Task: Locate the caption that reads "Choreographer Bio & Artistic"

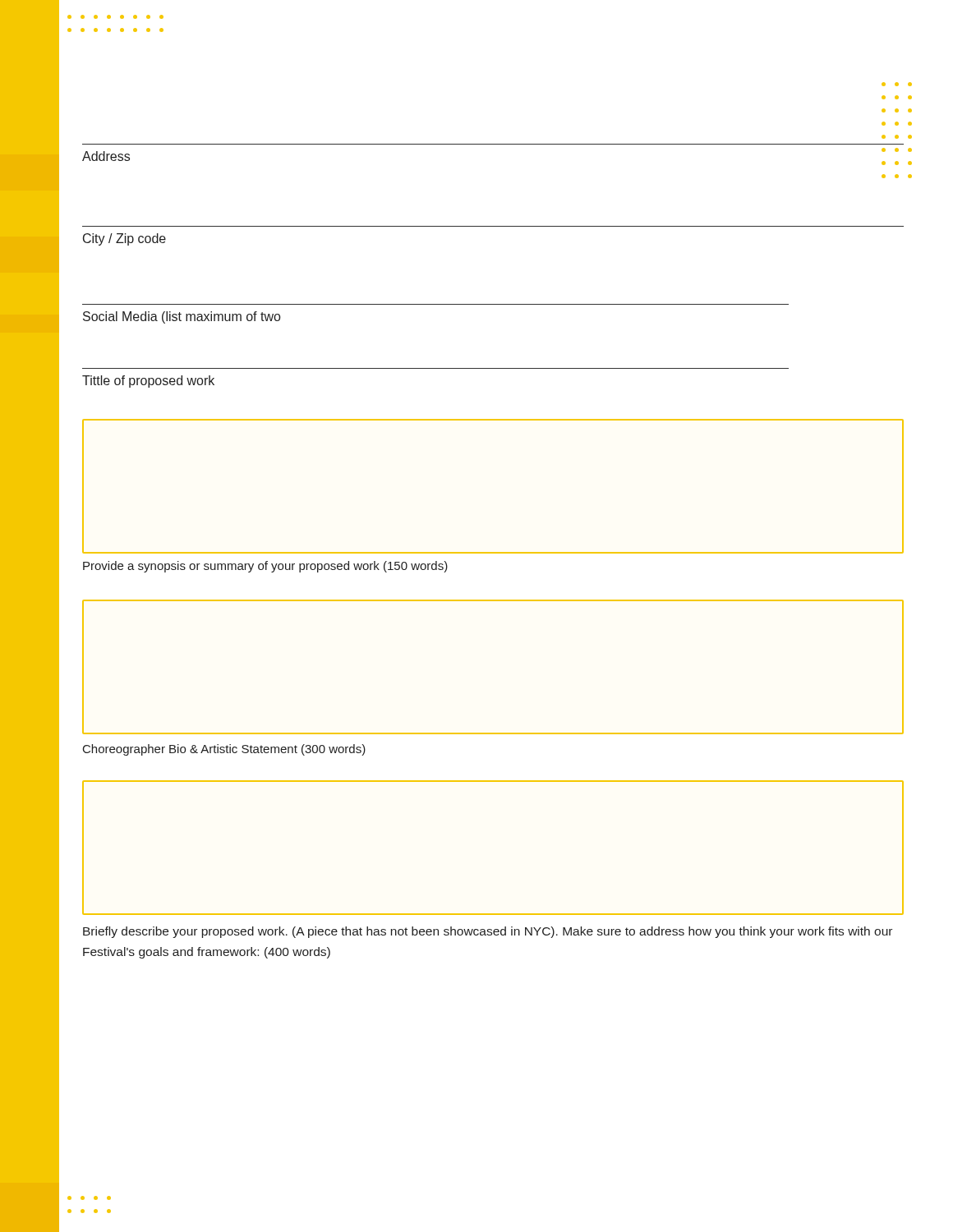Action: (x=224, y=749)
